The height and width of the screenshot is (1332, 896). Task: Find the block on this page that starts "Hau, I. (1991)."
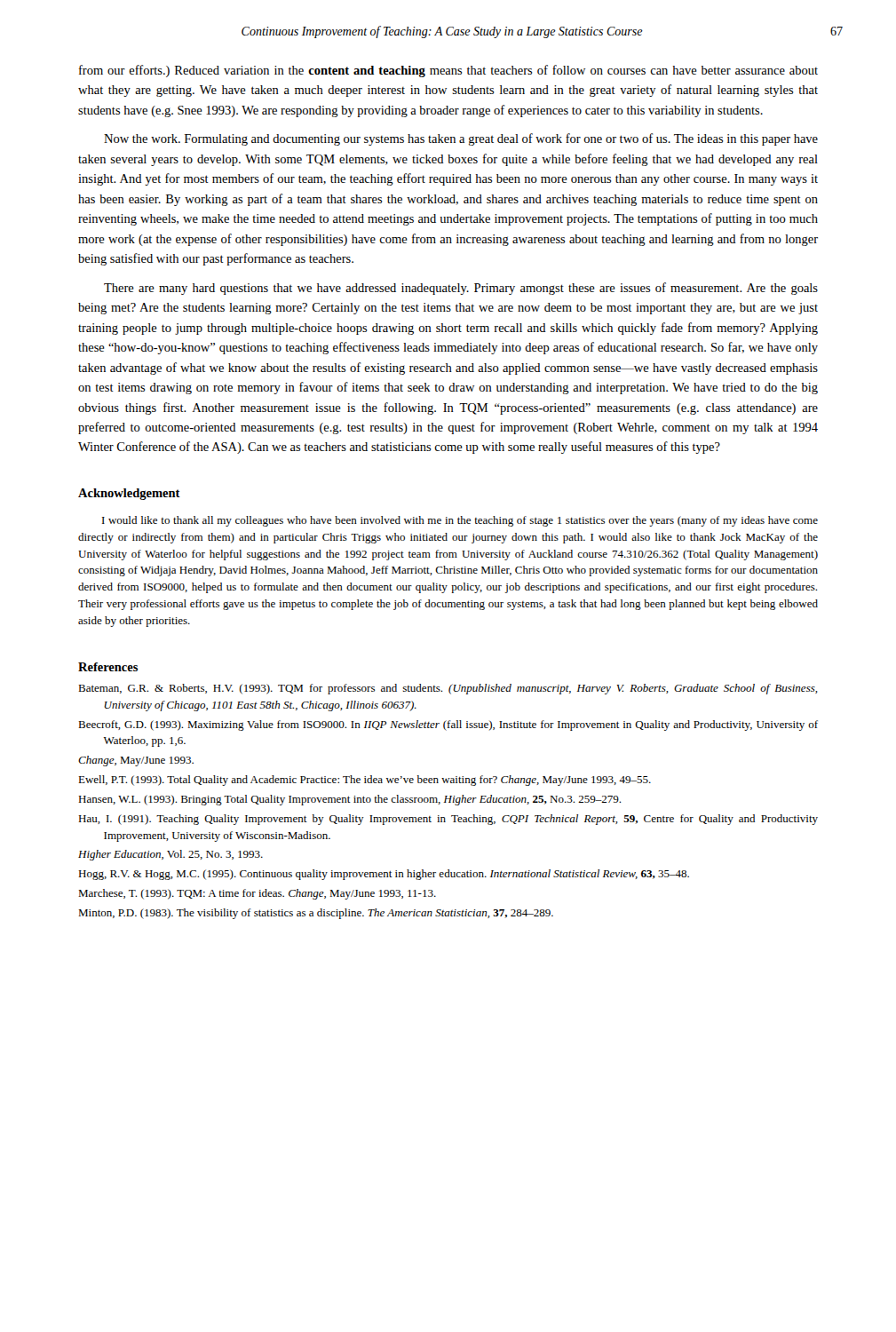(x=448, y=826)
